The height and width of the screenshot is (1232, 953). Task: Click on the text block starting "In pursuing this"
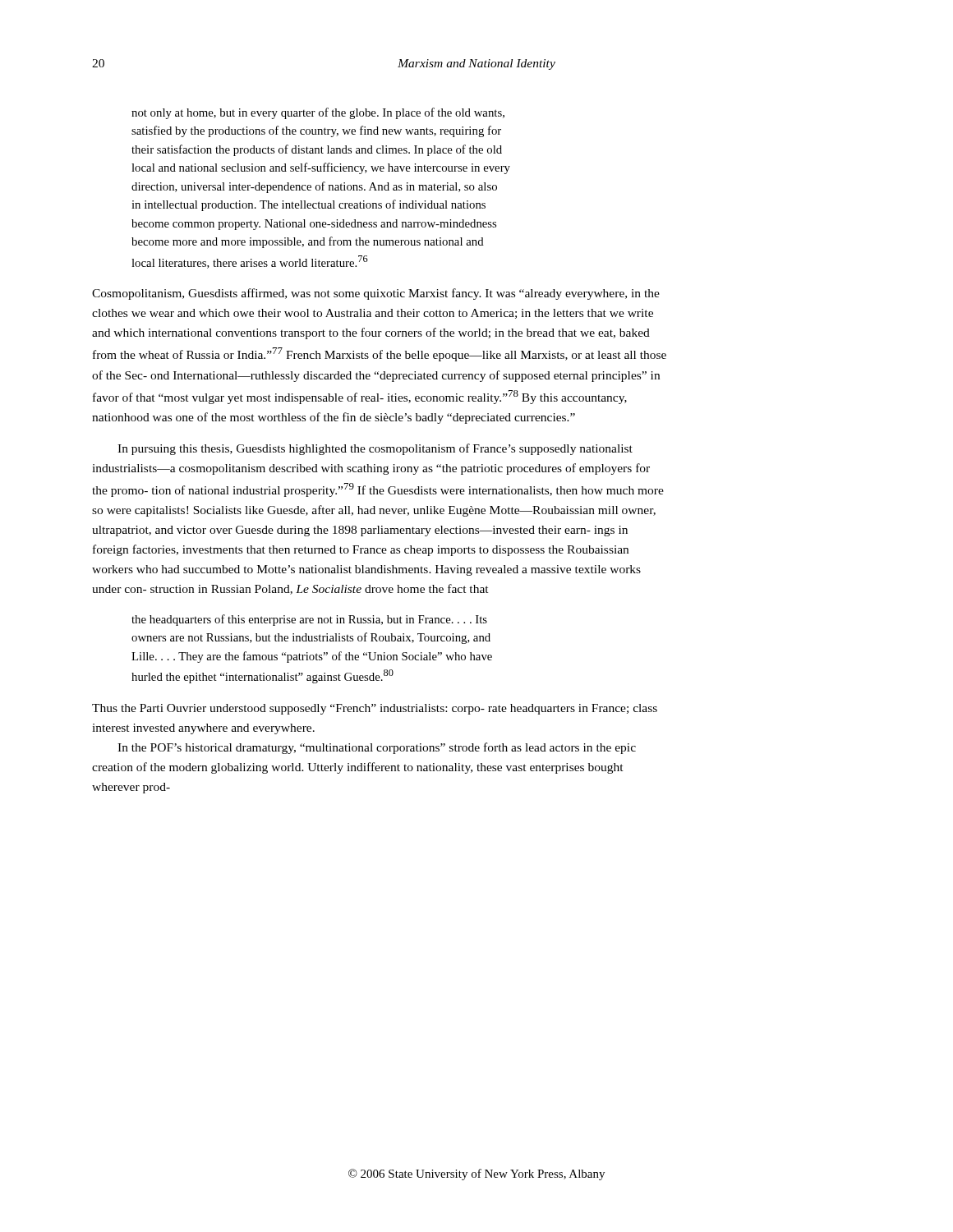tap(378, 518)
